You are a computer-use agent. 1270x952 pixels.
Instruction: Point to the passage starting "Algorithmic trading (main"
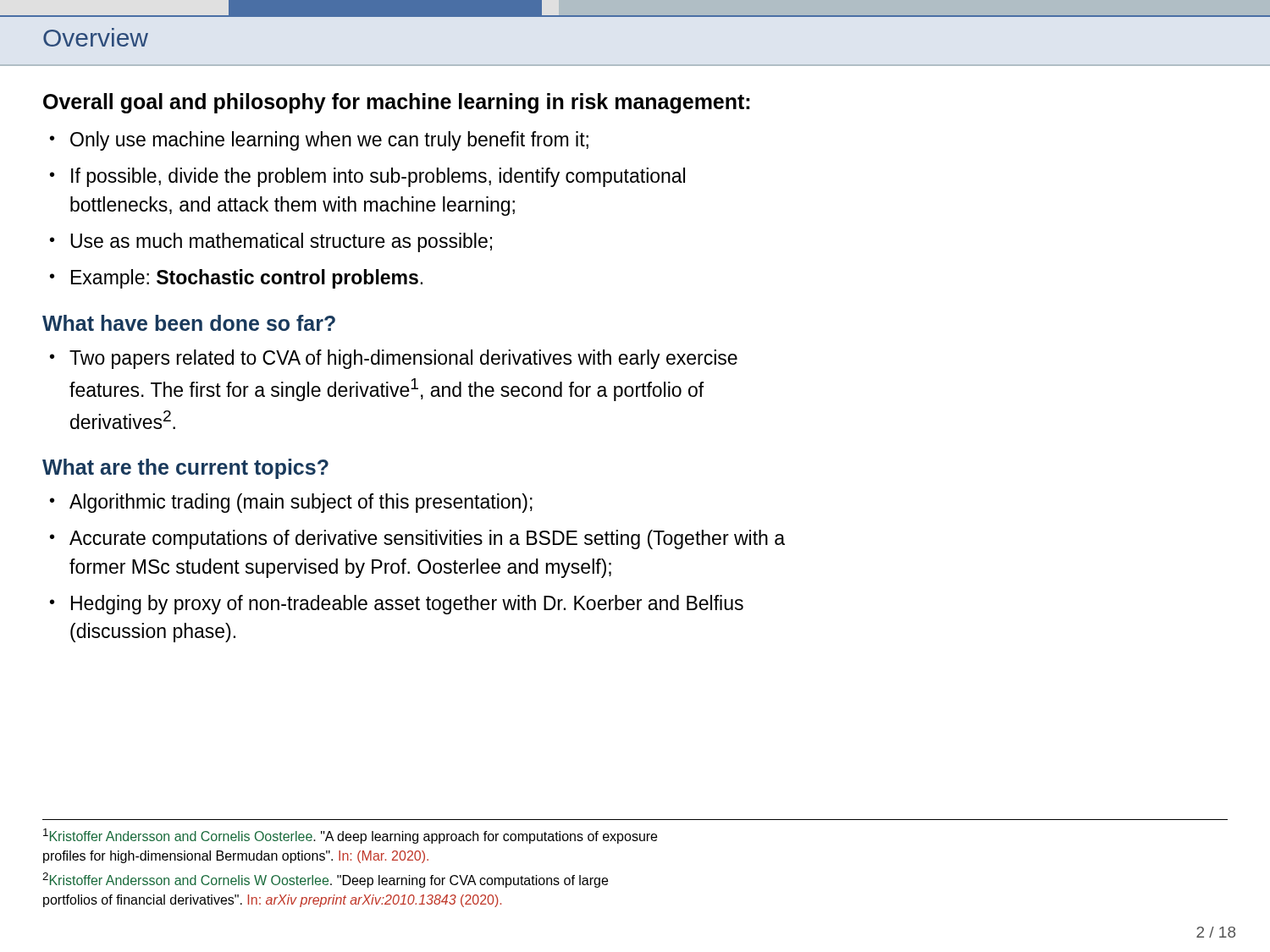click(302, 502)
